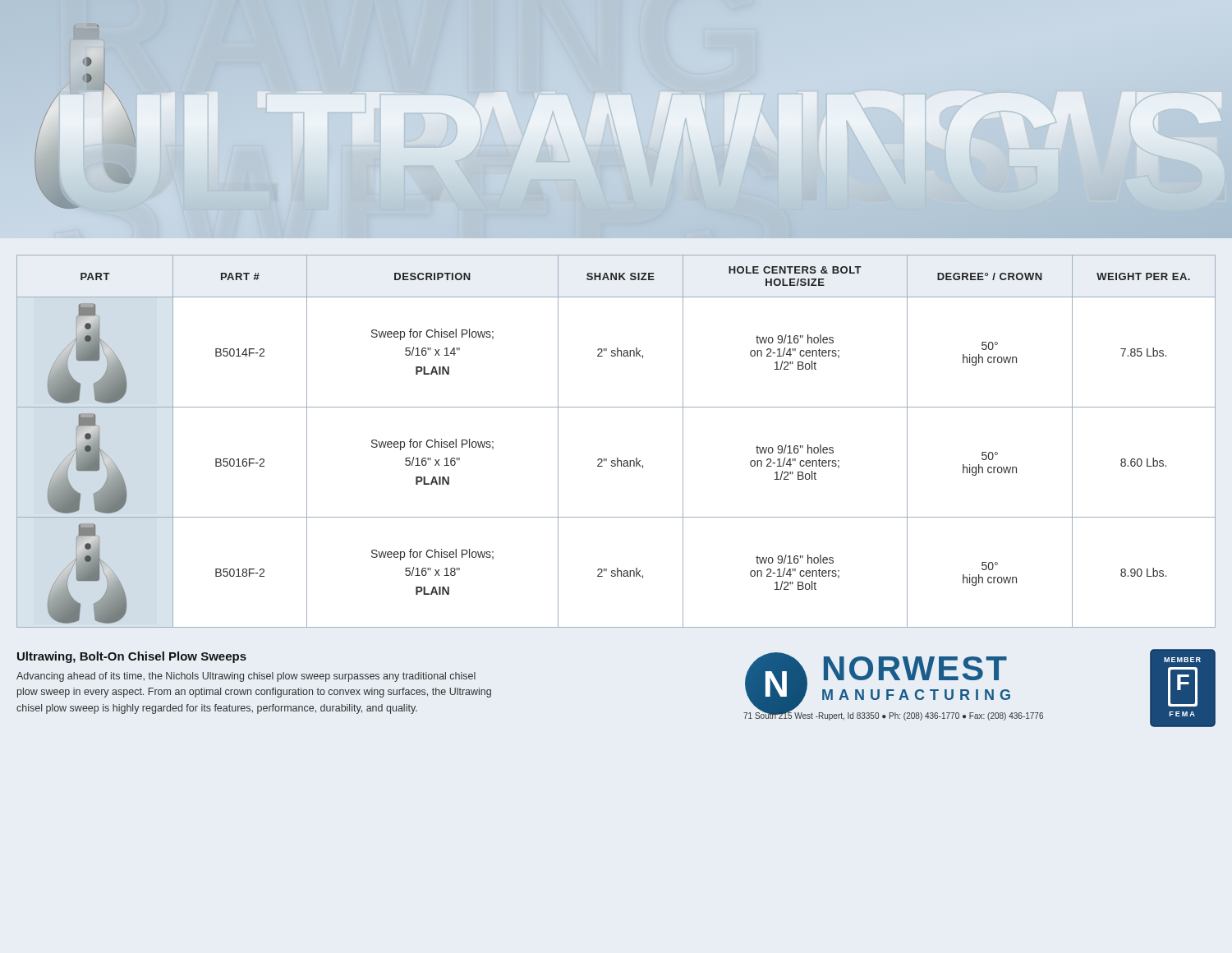1232x953 pixels.
Task: Select the illustration
Action: coord(616,119)
